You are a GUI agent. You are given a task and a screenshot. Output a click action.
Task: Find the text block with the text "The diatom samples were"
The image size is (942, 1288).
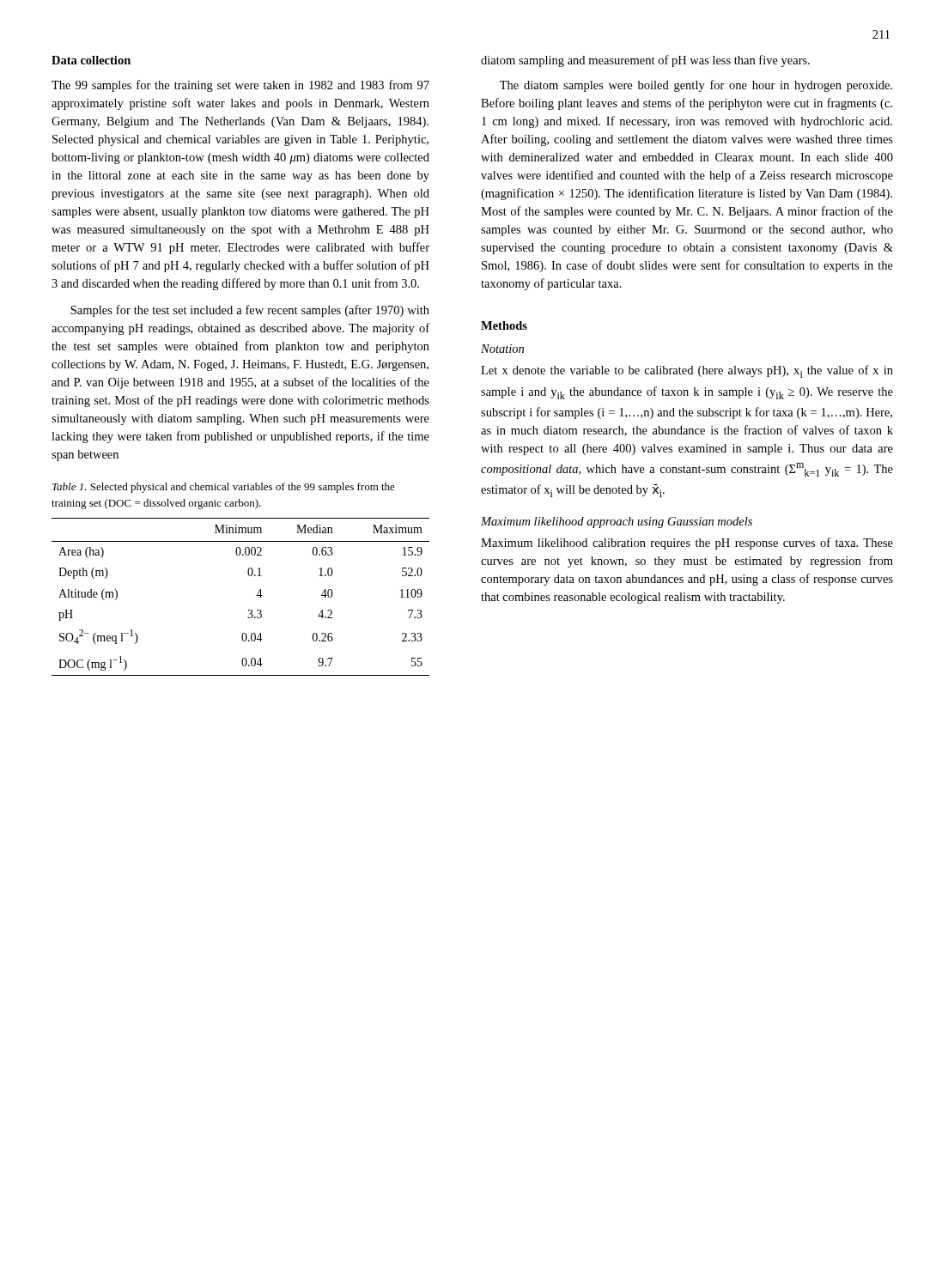point(687,185)
